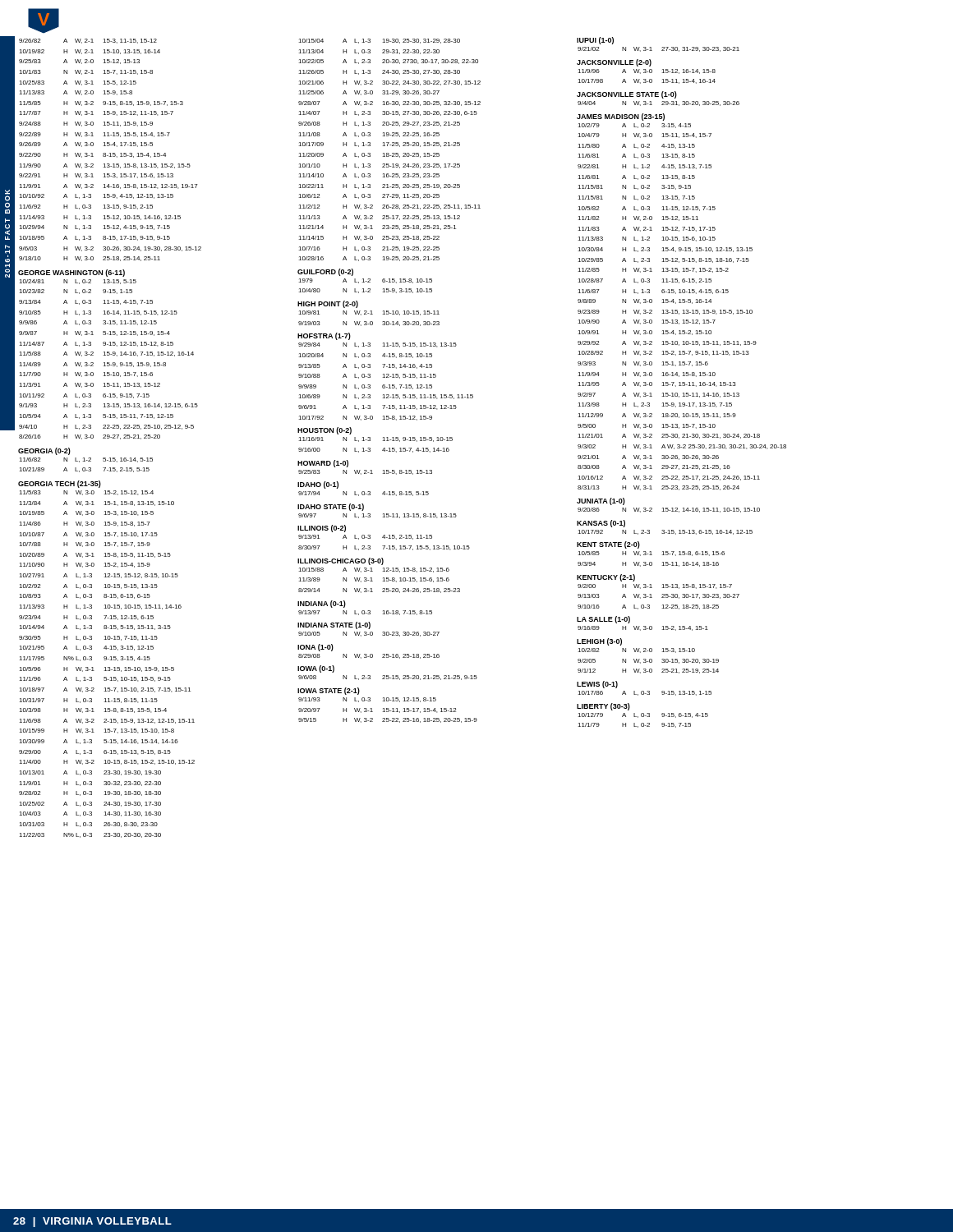Screen dimensions: 1232x953
Task: Select the section header containing "IOWA (0-1)"
Action: [x=316, y=669]
